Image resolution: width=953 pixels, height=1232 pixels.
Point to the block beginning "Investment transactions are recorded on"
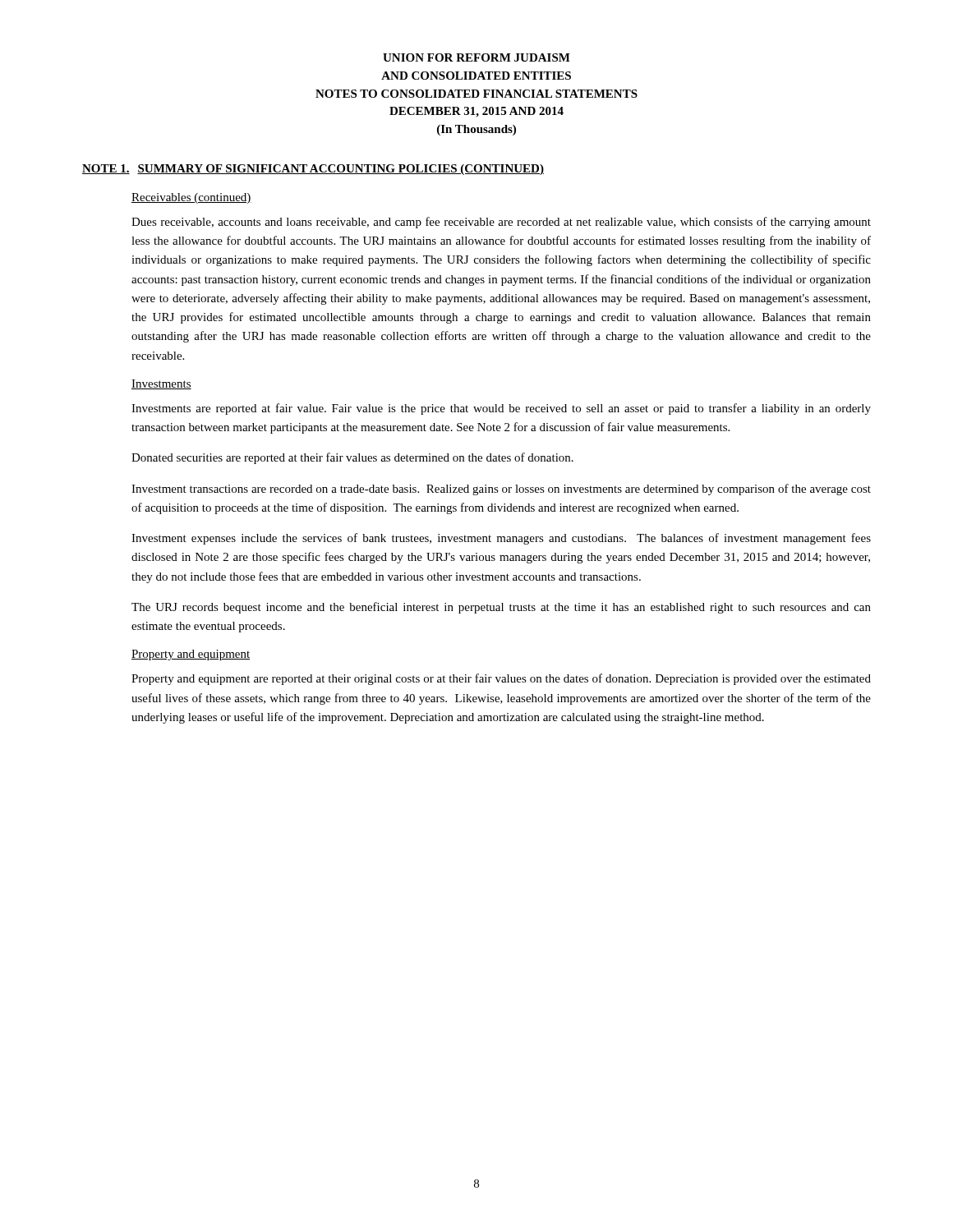(501, 498)
